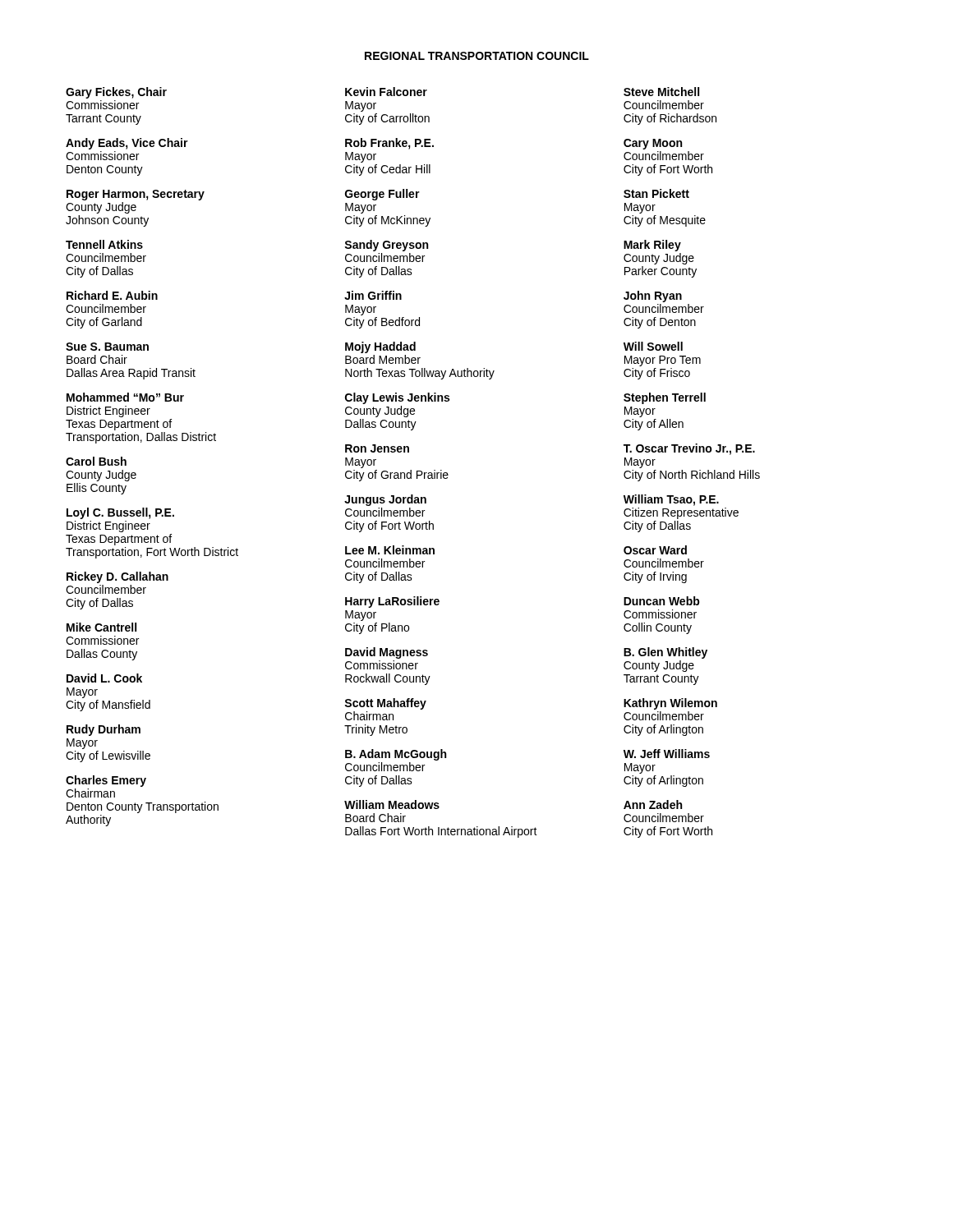Navigate to the passage starting "Loyl C. Bussell, P.E."

(x=120, y=513)
